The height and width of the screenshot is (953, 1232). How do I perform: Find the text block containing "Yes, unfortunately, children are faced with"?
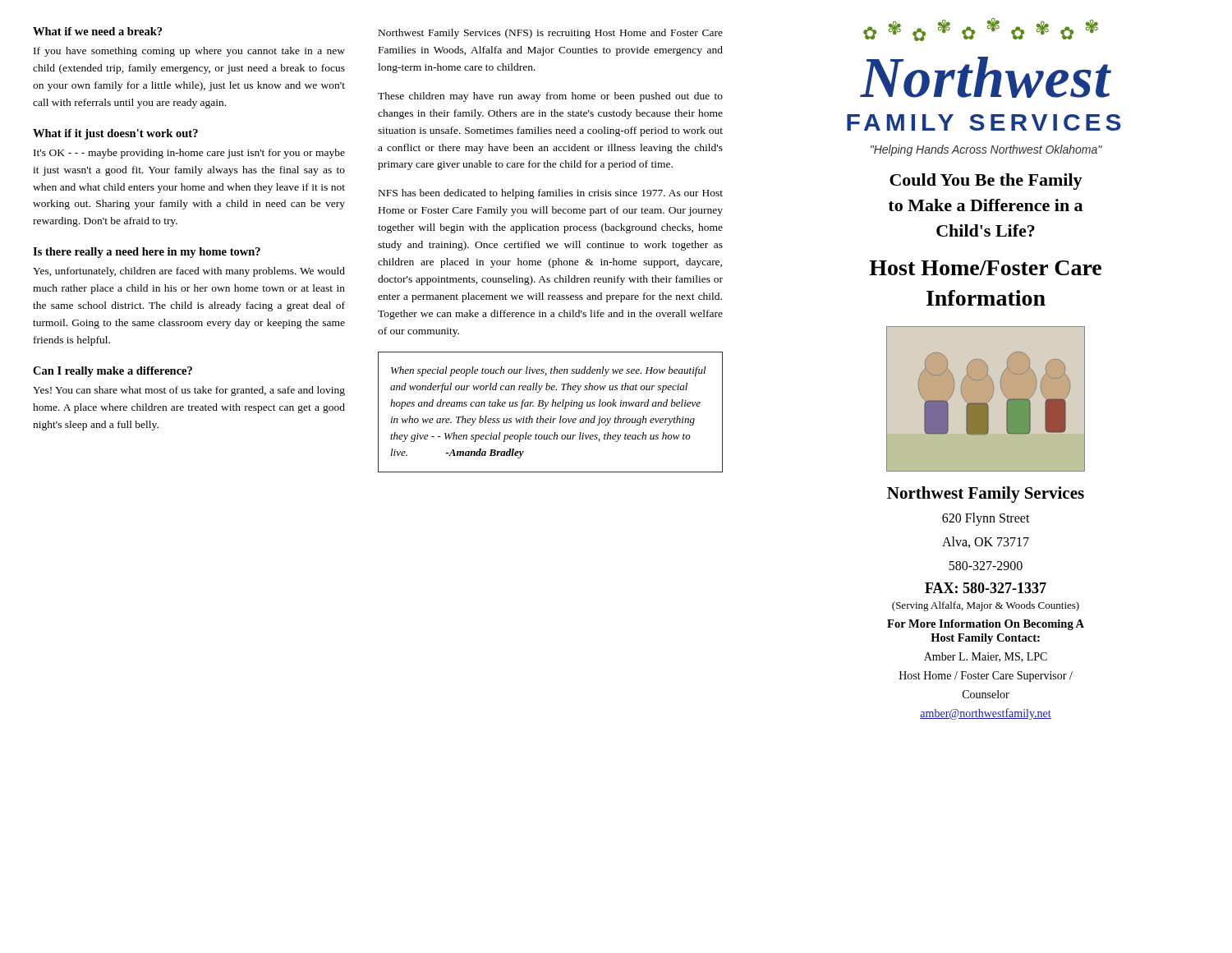[x=189, y=305]
